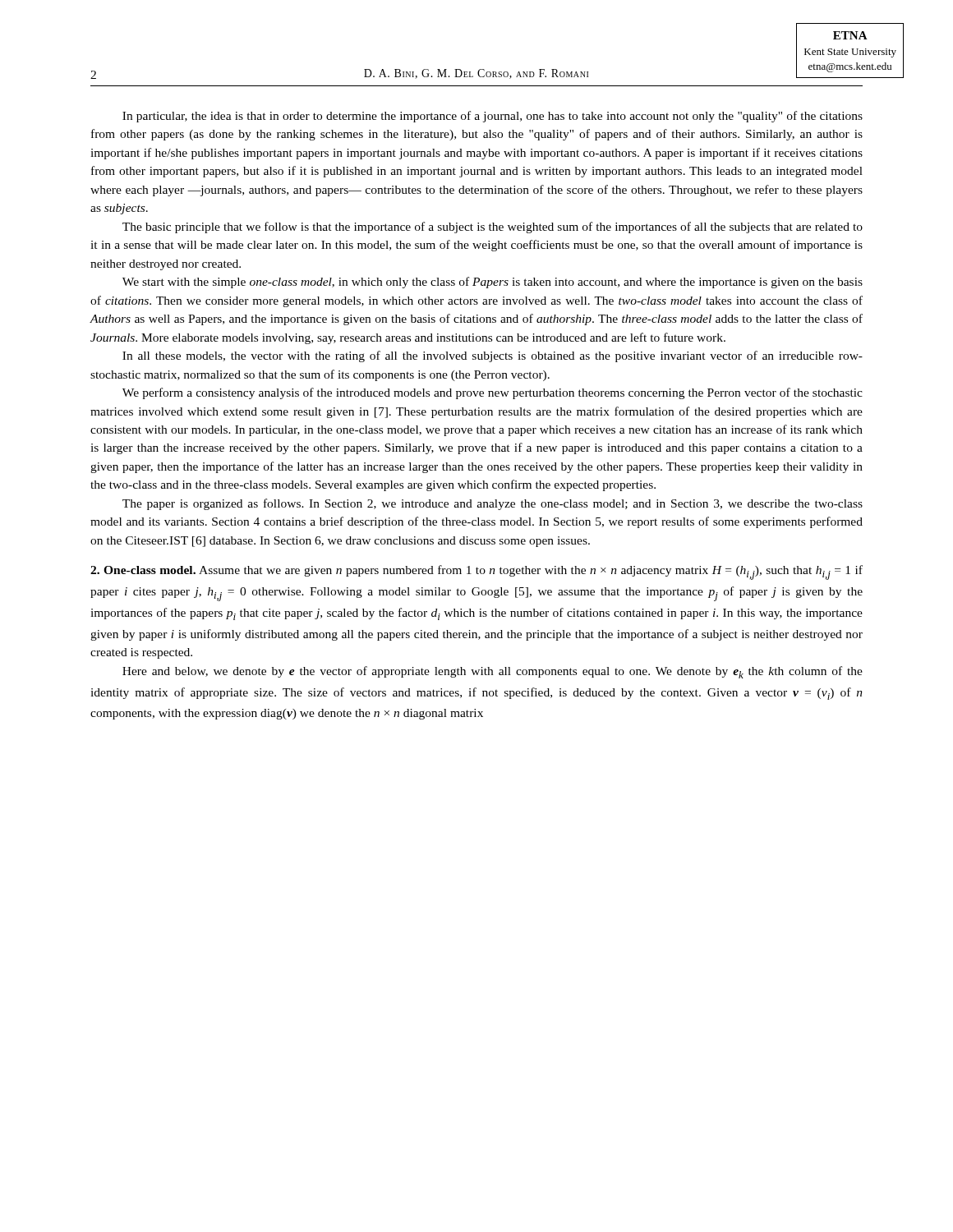Point to the element starting "In all these models, the vector with the"

tap(476, 365)
